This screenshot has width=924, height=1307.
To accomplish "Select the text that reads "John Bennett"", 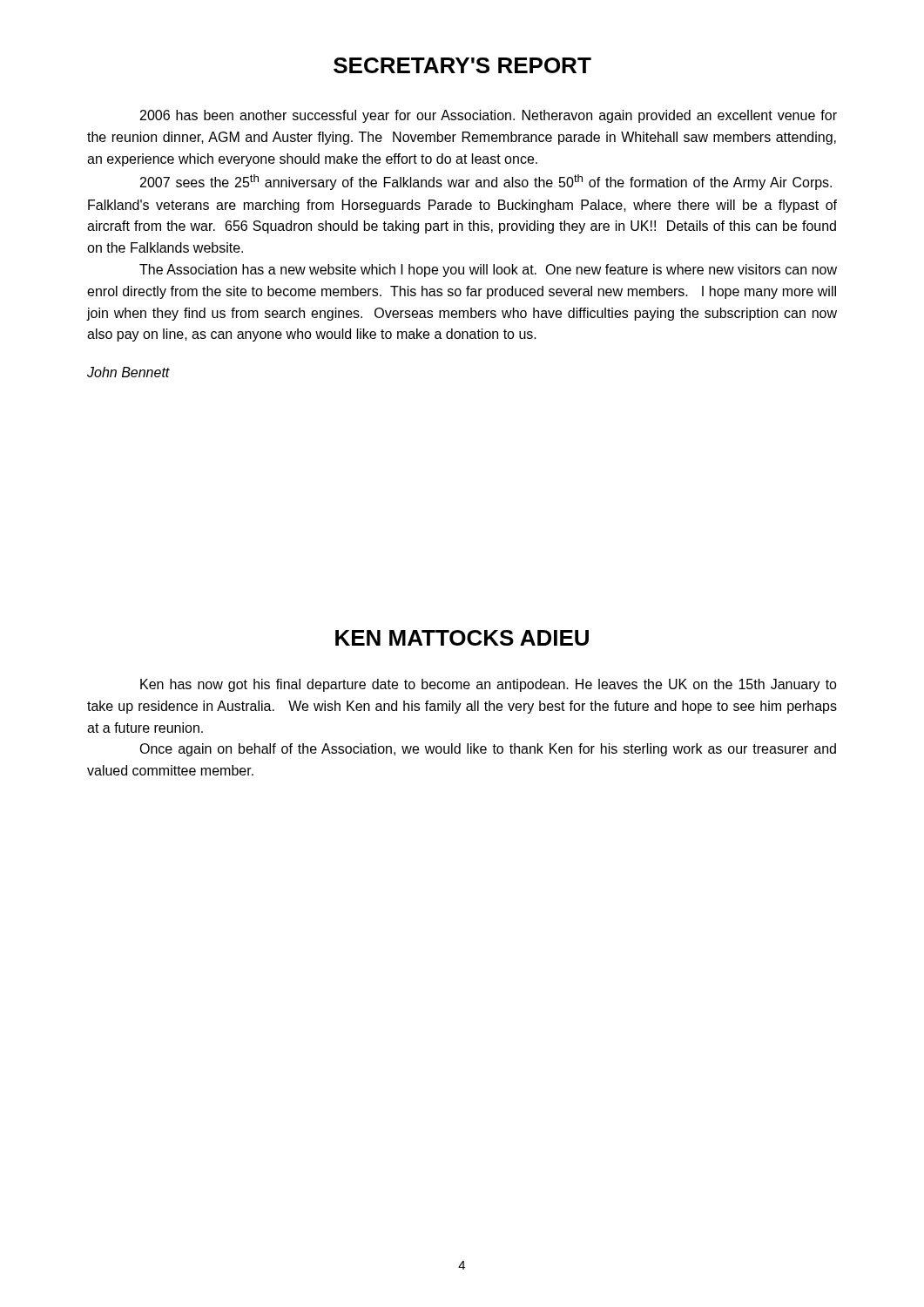I will pos(128,373).
